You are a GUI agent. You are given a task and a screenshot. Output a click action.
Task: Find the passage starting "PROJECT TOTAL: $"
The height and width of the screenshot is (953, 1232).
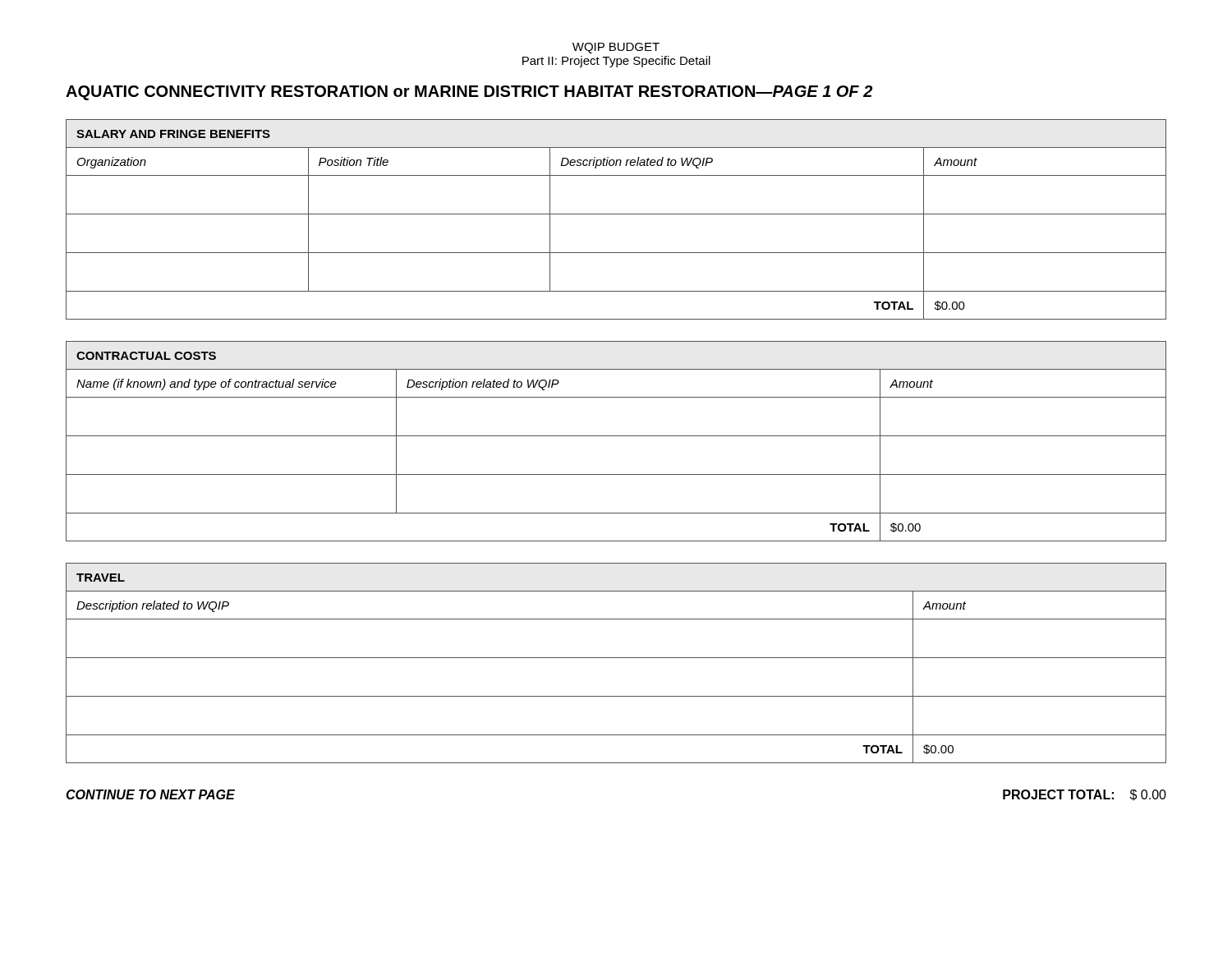pos(1084,795)
